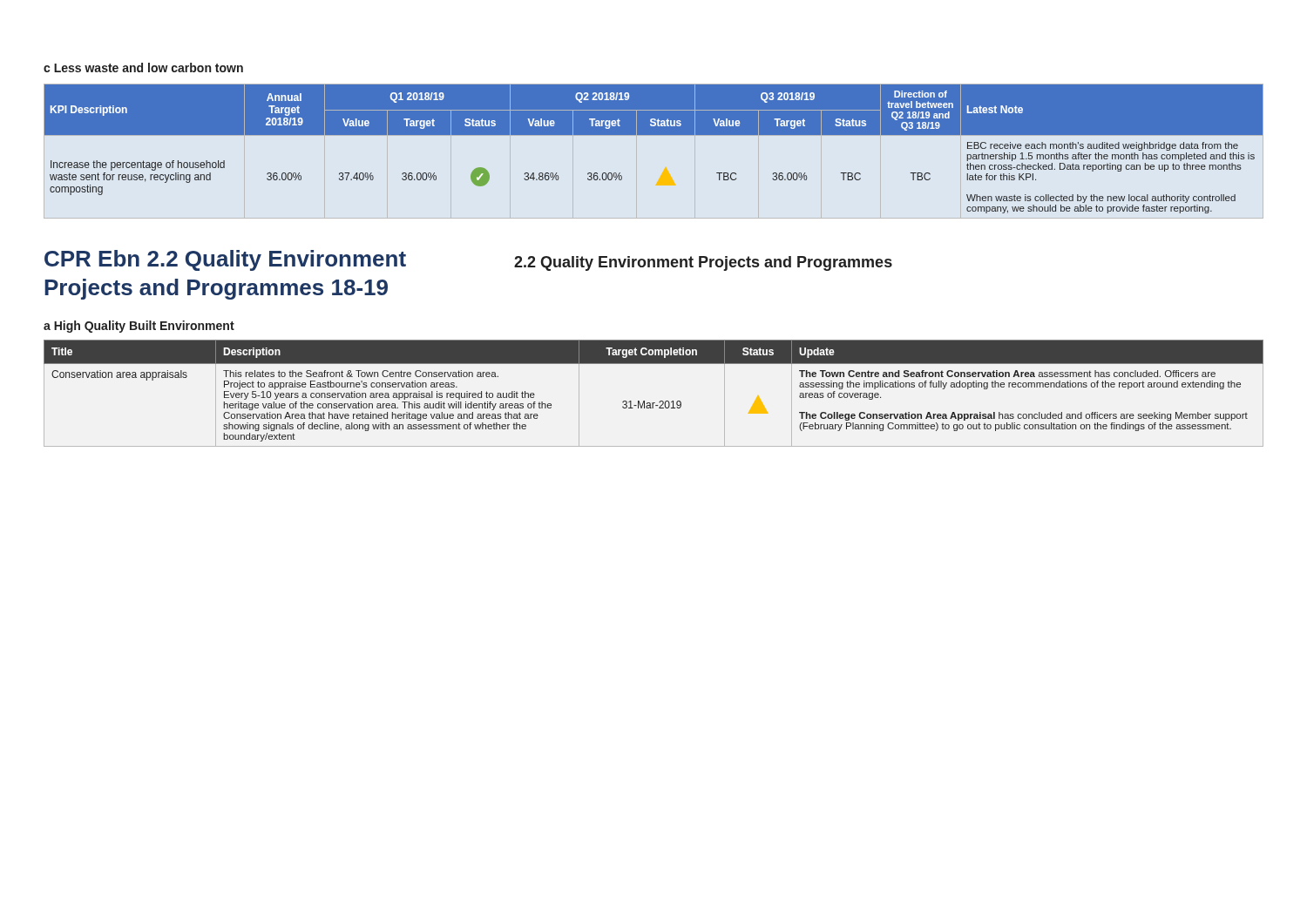This screenshot has width=1307, height=924.
Task: Locate the table with the text "Conservation area appraisals"
Action: 654,393
